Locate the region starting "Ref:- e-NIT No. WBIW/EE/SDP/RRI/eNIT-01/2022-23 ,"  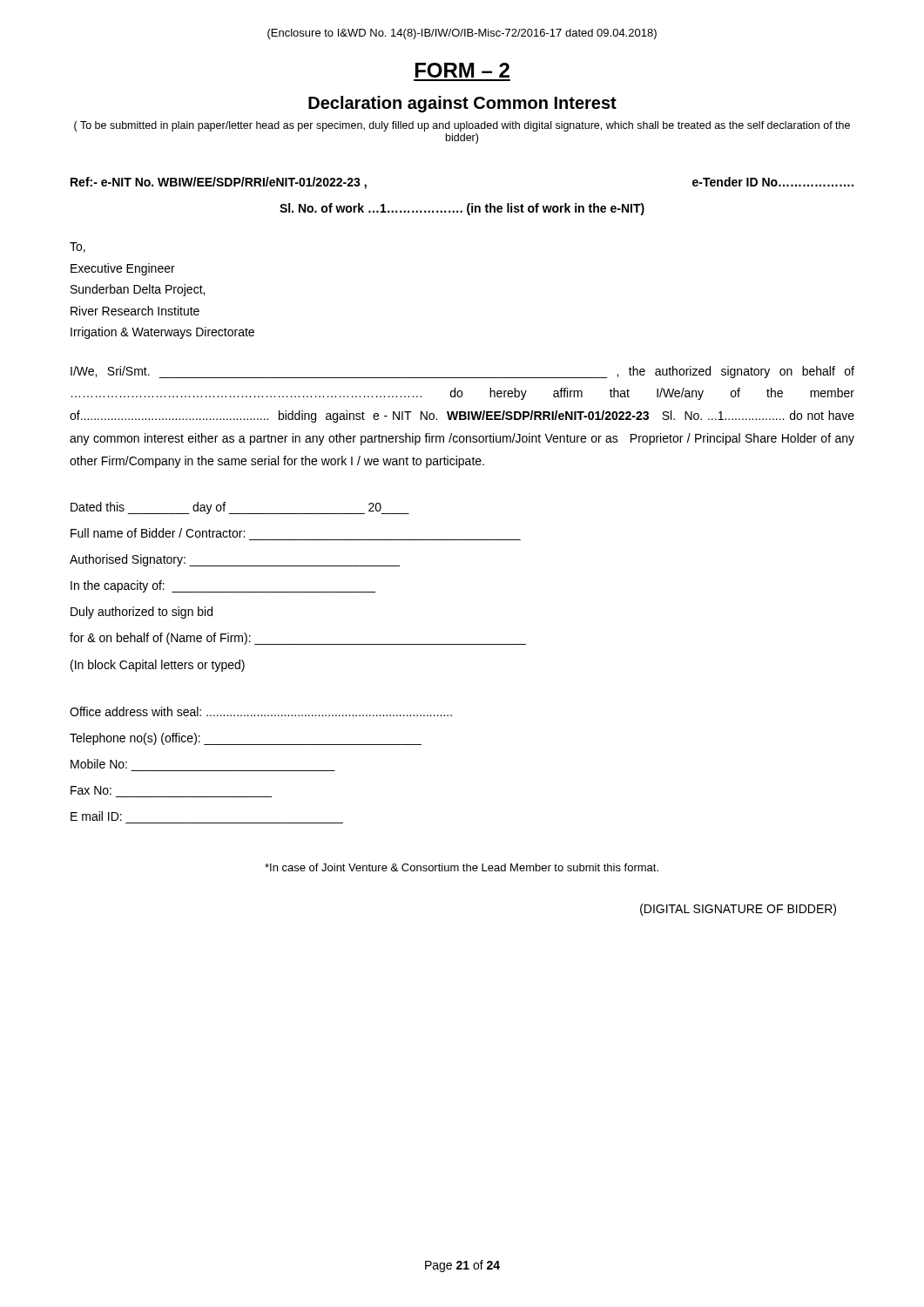210,183
